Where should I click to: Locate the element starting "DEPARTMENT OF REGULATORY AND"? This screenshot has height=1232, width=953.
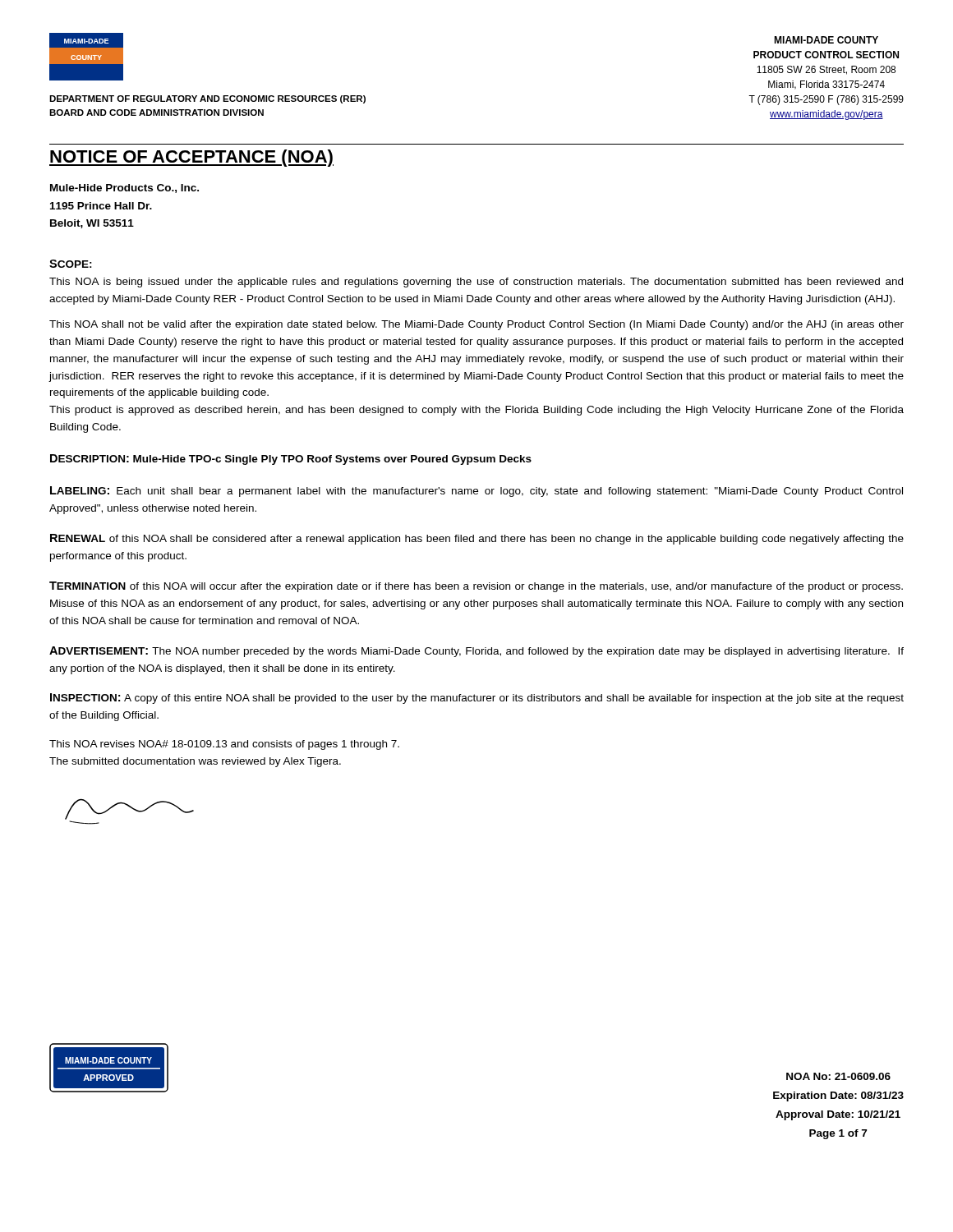(x=208, y=106)
